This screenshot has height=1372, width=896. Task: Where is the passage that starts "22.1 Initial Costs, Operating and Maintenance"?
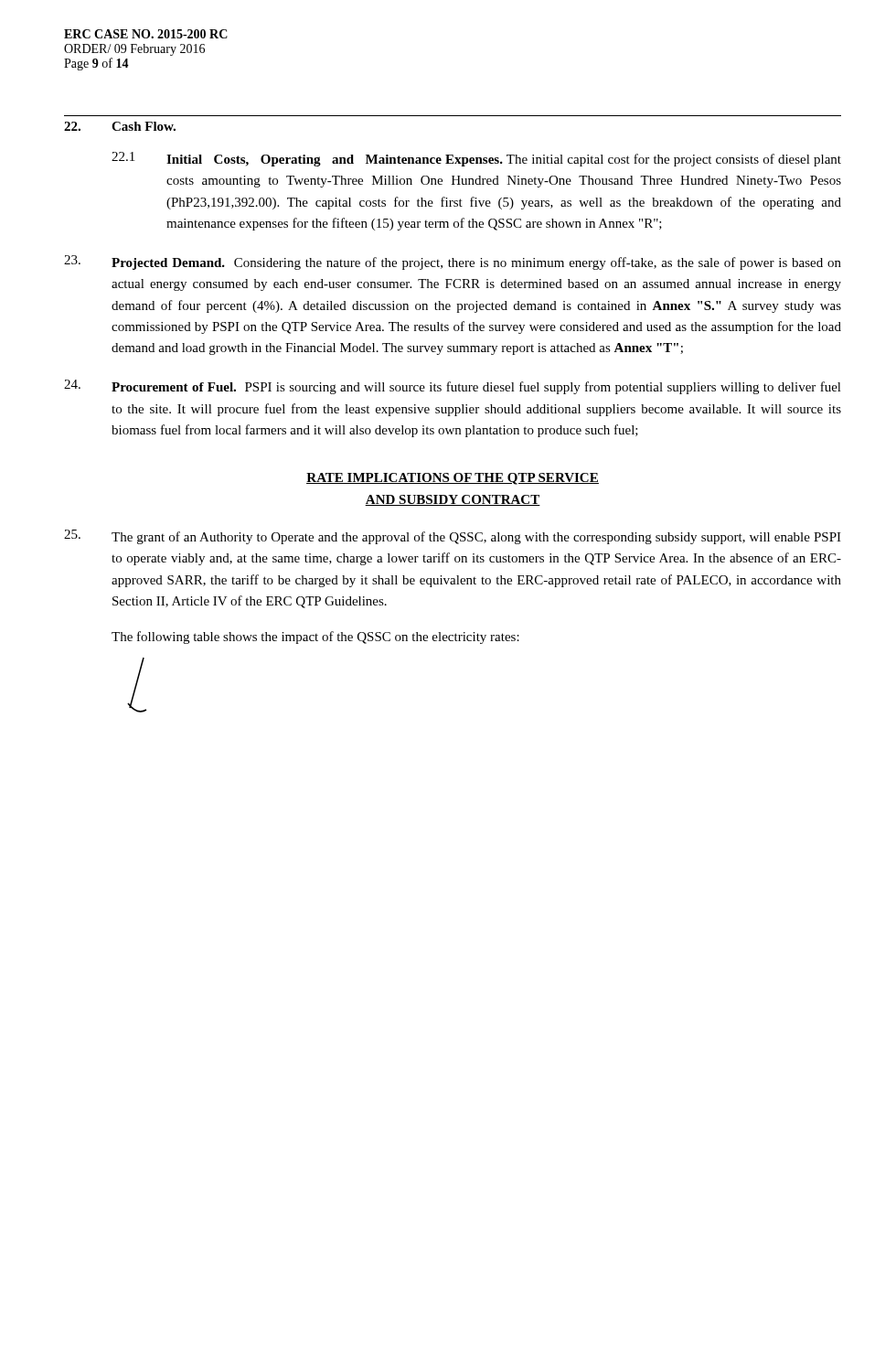(x=476, y=192)
